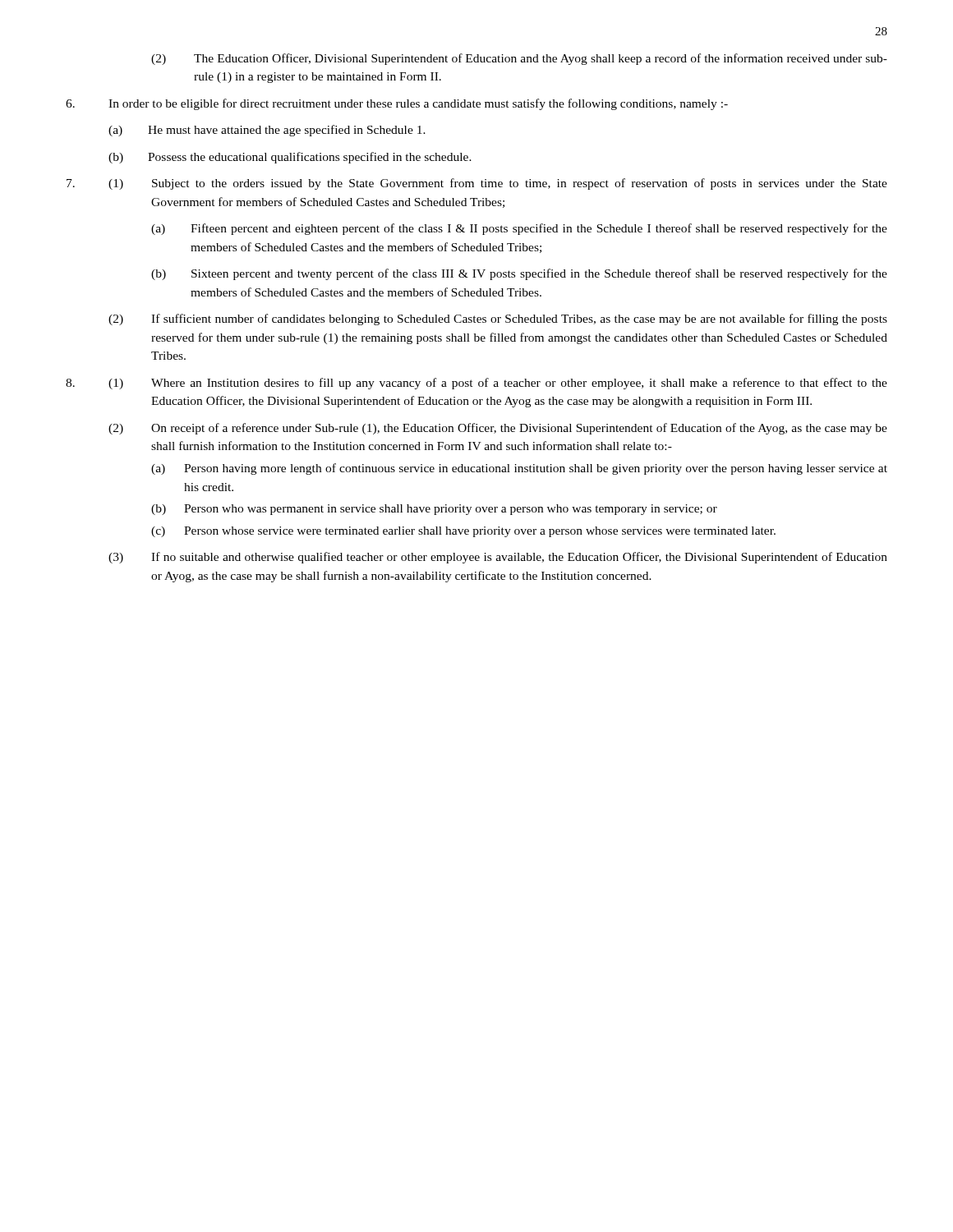Point to the element starting "(a) He must"

267,131
